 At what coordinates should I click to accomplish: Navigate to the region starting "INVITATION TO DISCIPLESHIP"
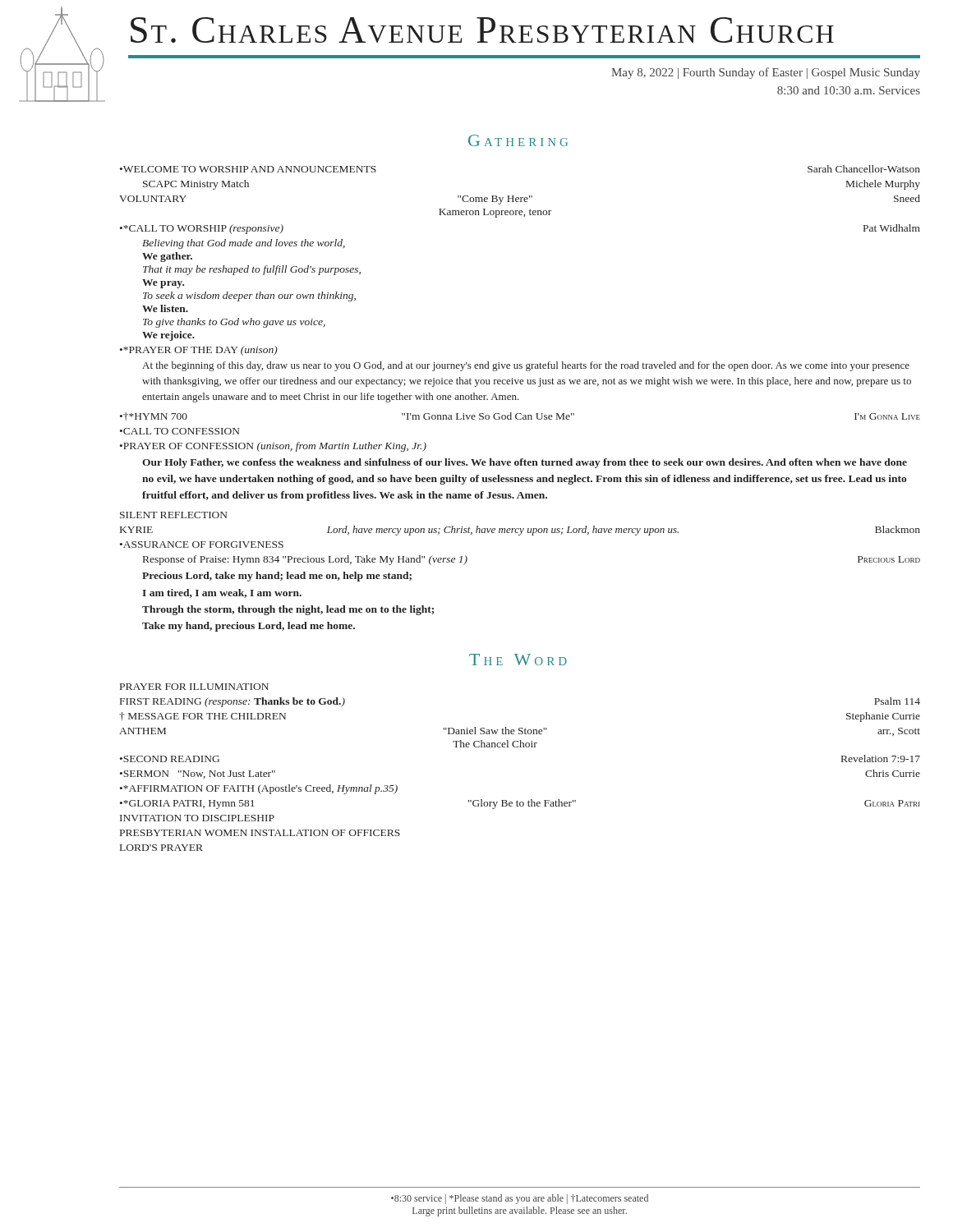tap(197, 818)
